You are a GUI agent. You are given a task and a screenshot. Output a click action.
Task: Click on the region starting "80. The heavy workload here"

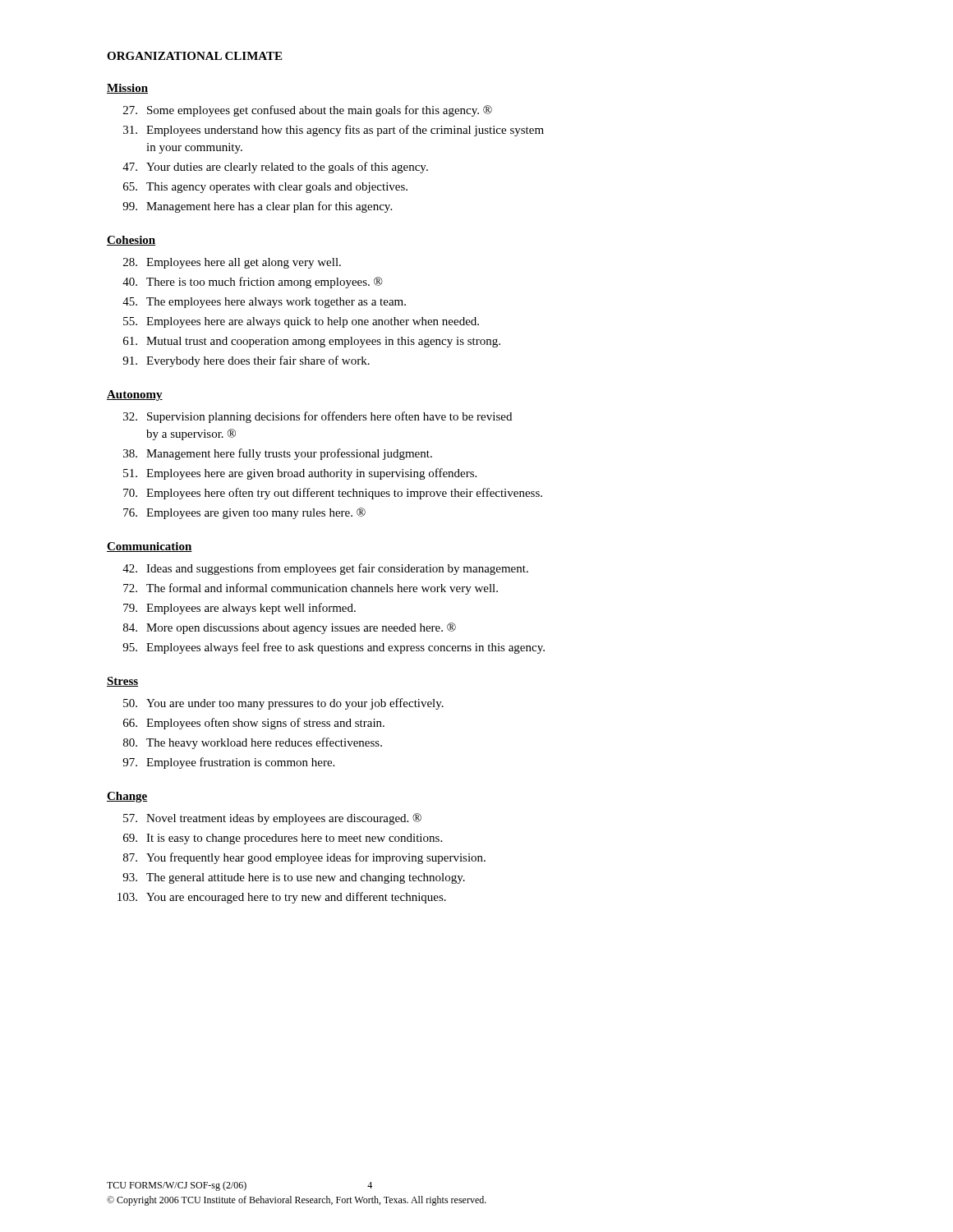coord(253,743)
